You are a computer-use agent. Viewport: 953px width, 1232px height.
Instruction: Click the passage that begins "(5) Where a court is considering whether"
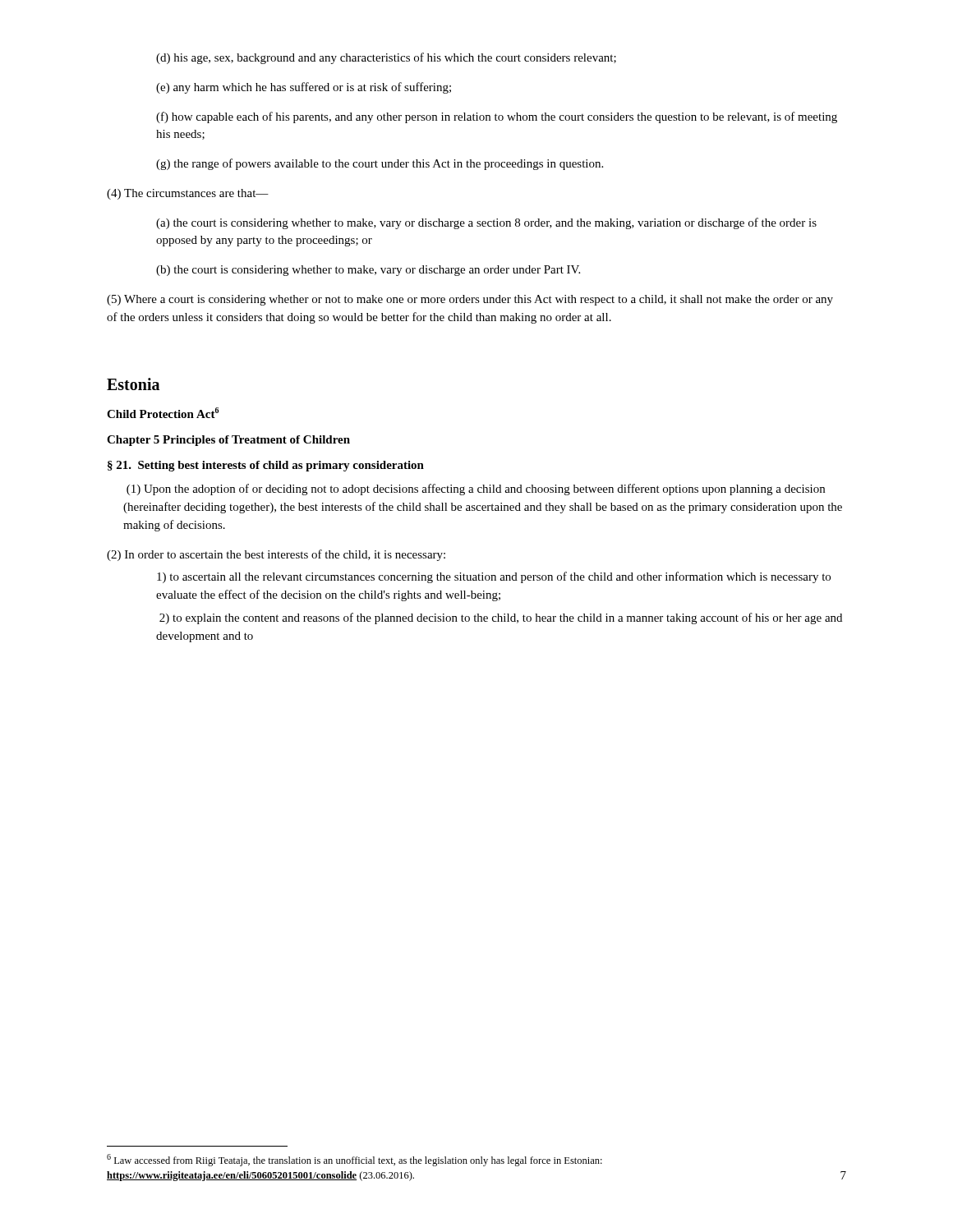pyautogui.click(x=470, y=308)
